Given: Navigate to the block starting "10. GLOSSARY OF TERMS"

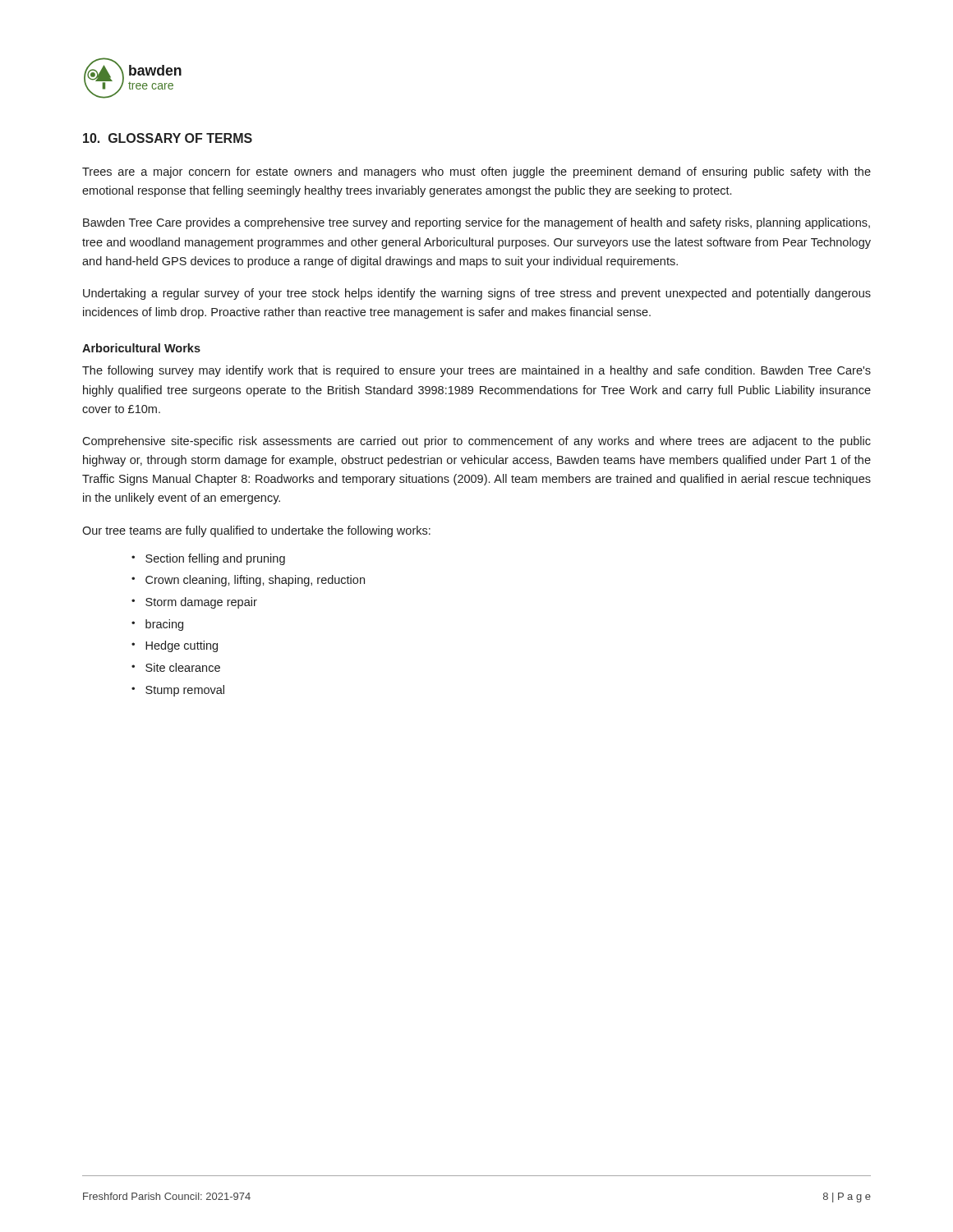Looking at the screenshot, I should click(167, 138).
